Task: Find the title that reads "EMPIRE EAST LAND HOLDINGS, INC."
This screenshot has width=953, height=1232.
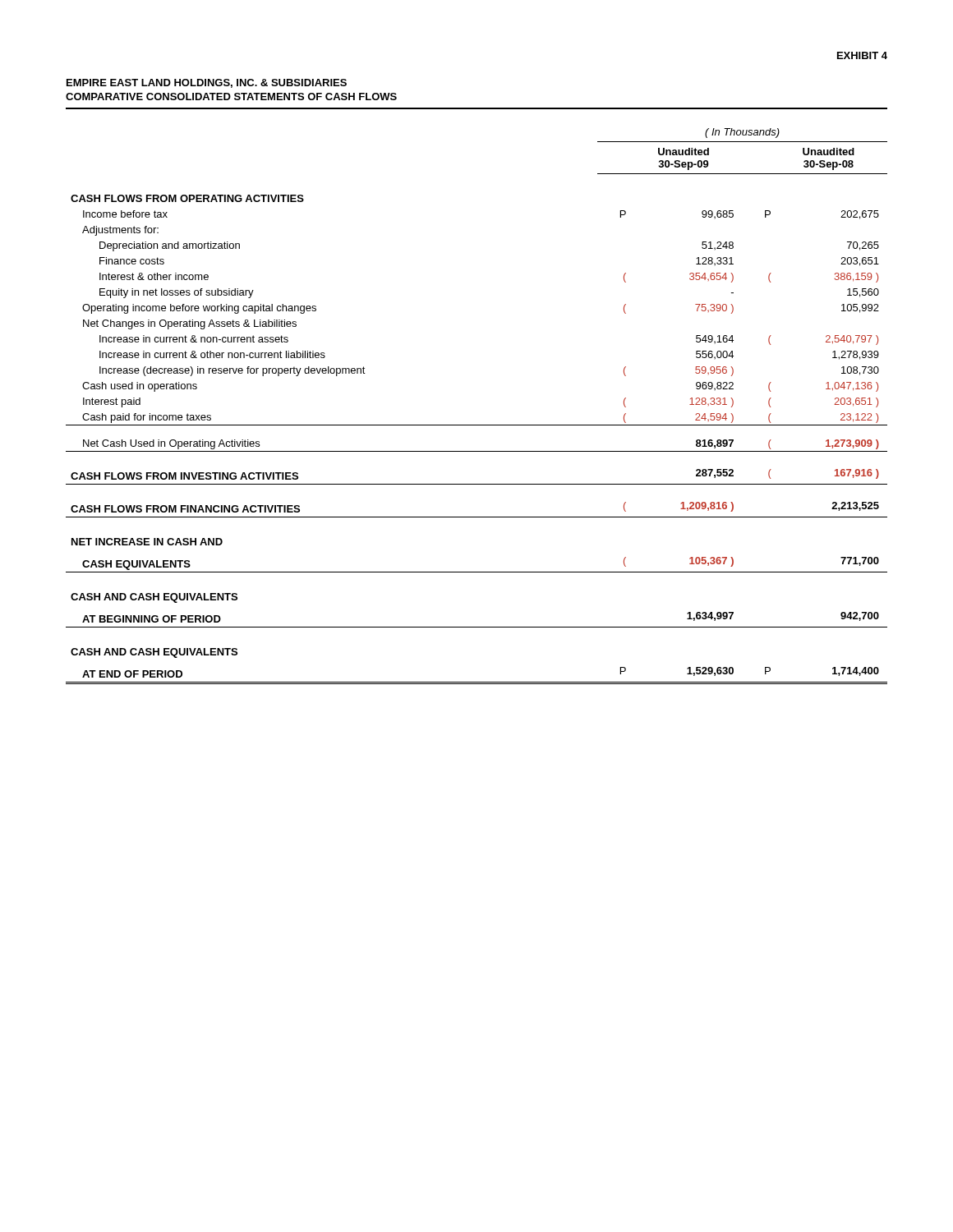Action: 206,83
